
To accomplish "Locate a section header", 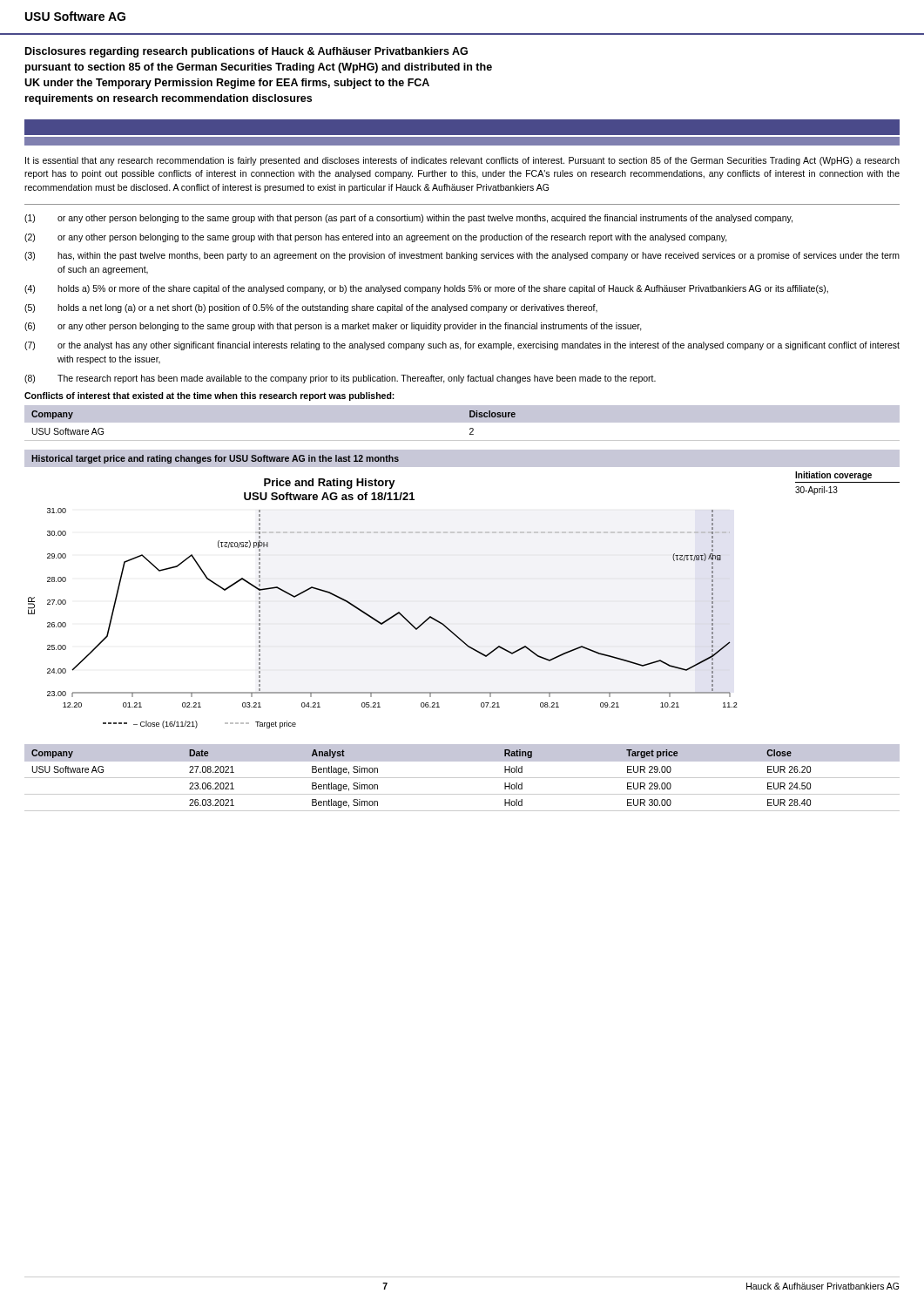I will coord(215,458).
